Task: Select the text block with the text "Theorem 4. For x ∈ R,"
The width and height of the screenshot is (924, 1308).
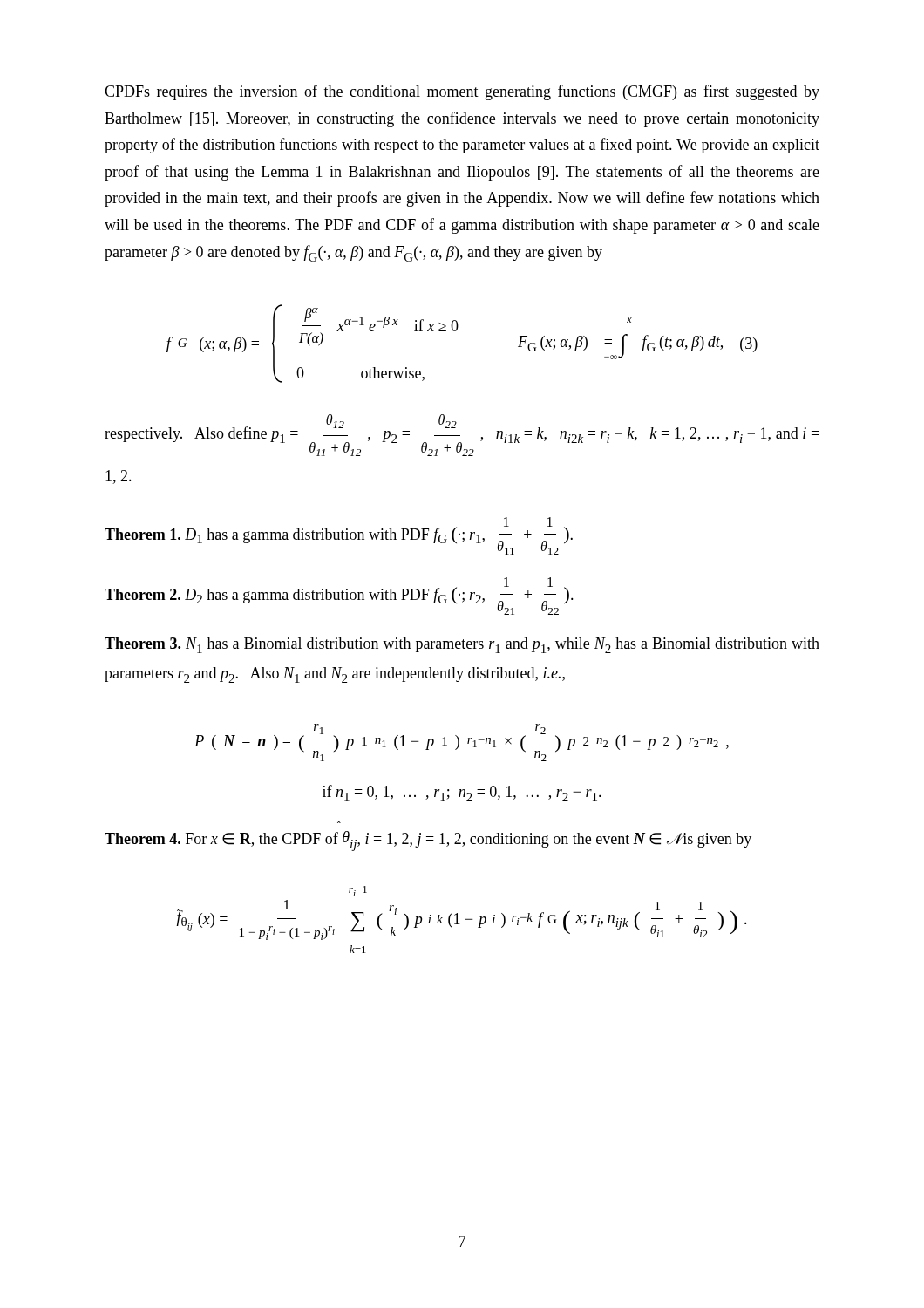Action: point(428,838)
